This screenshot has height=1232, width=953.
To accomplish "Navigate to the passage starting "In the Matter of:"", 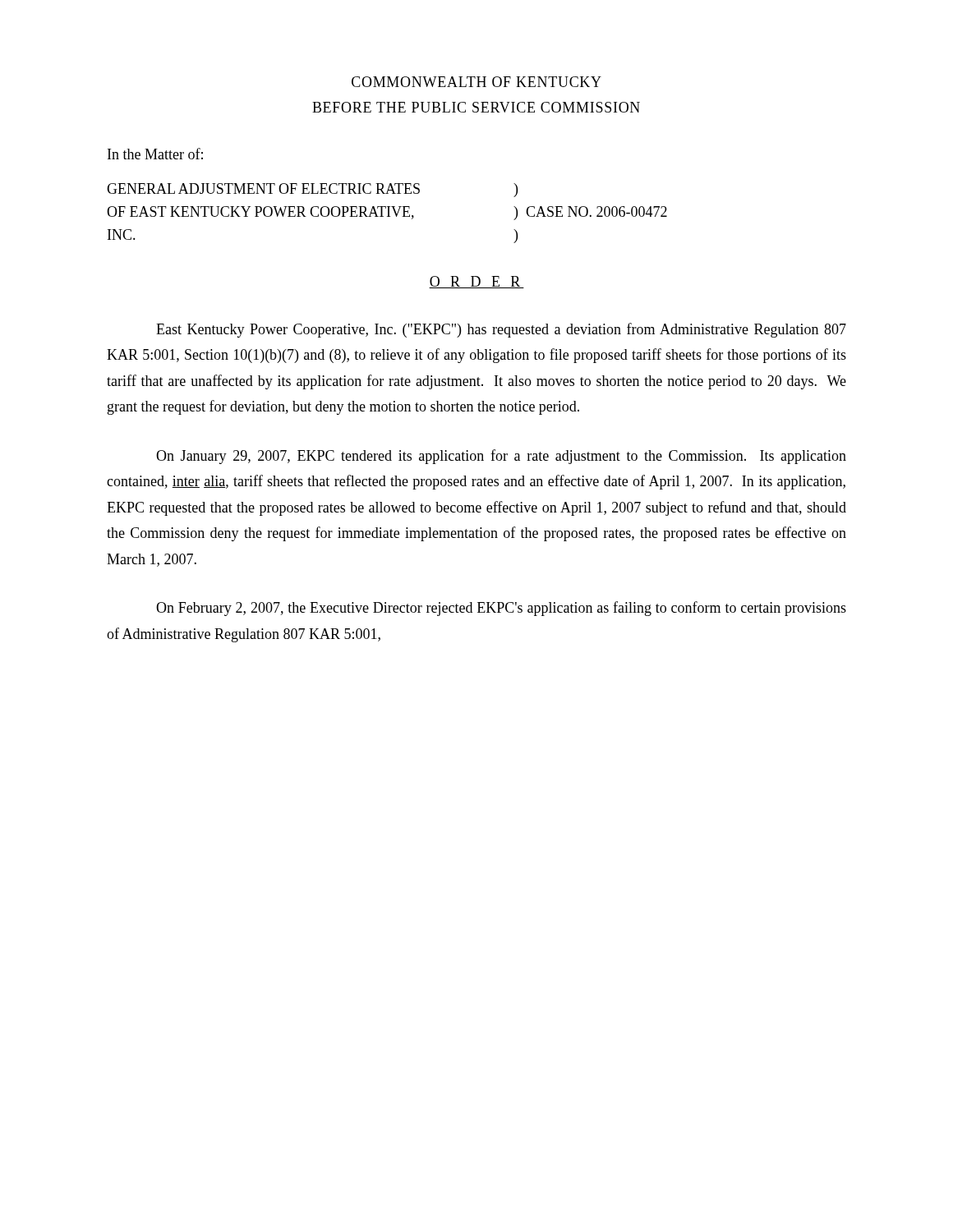I will coord(155,154).
